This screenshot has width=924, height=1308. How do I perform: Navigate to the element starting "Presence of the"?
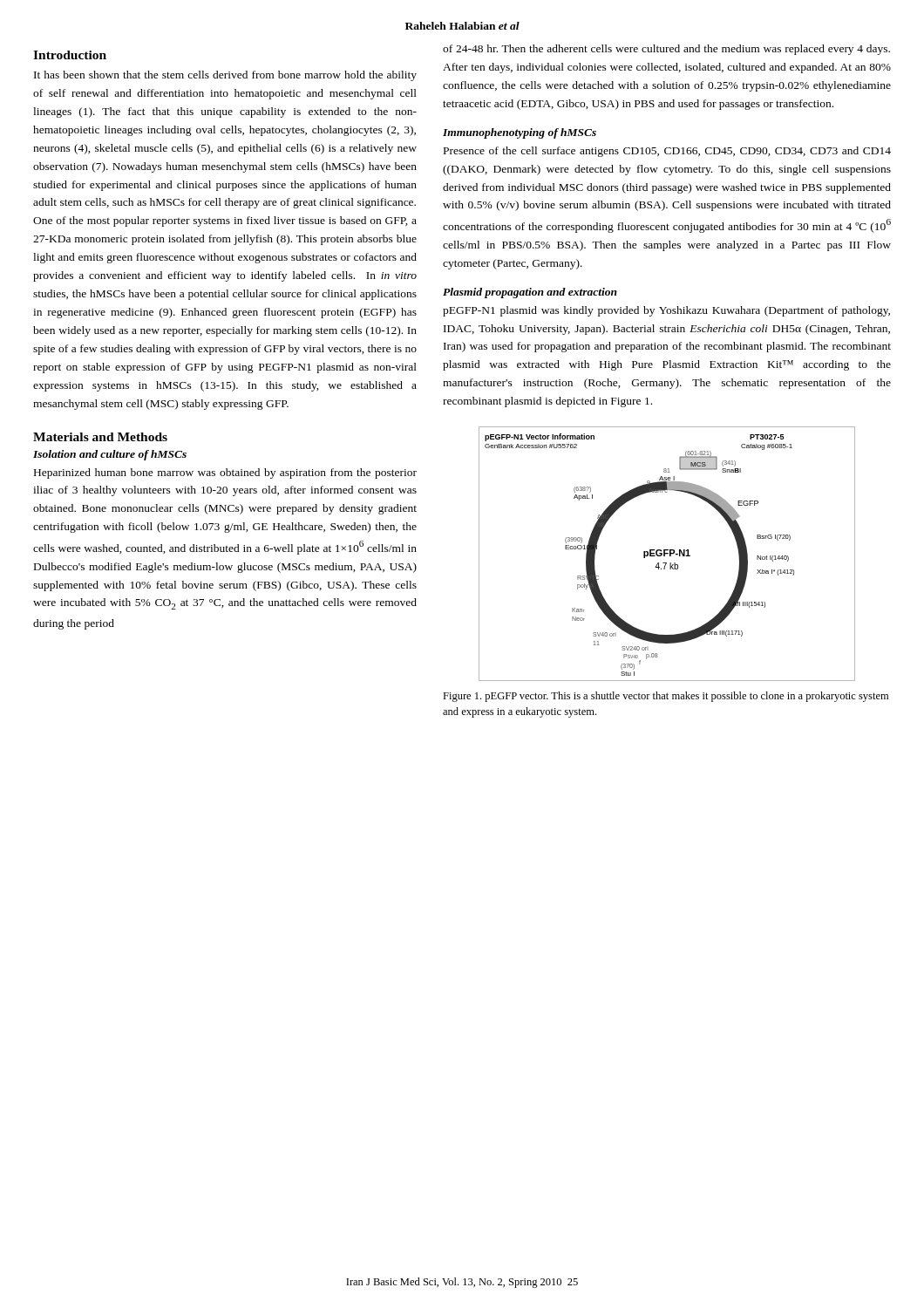pos(667,206)
